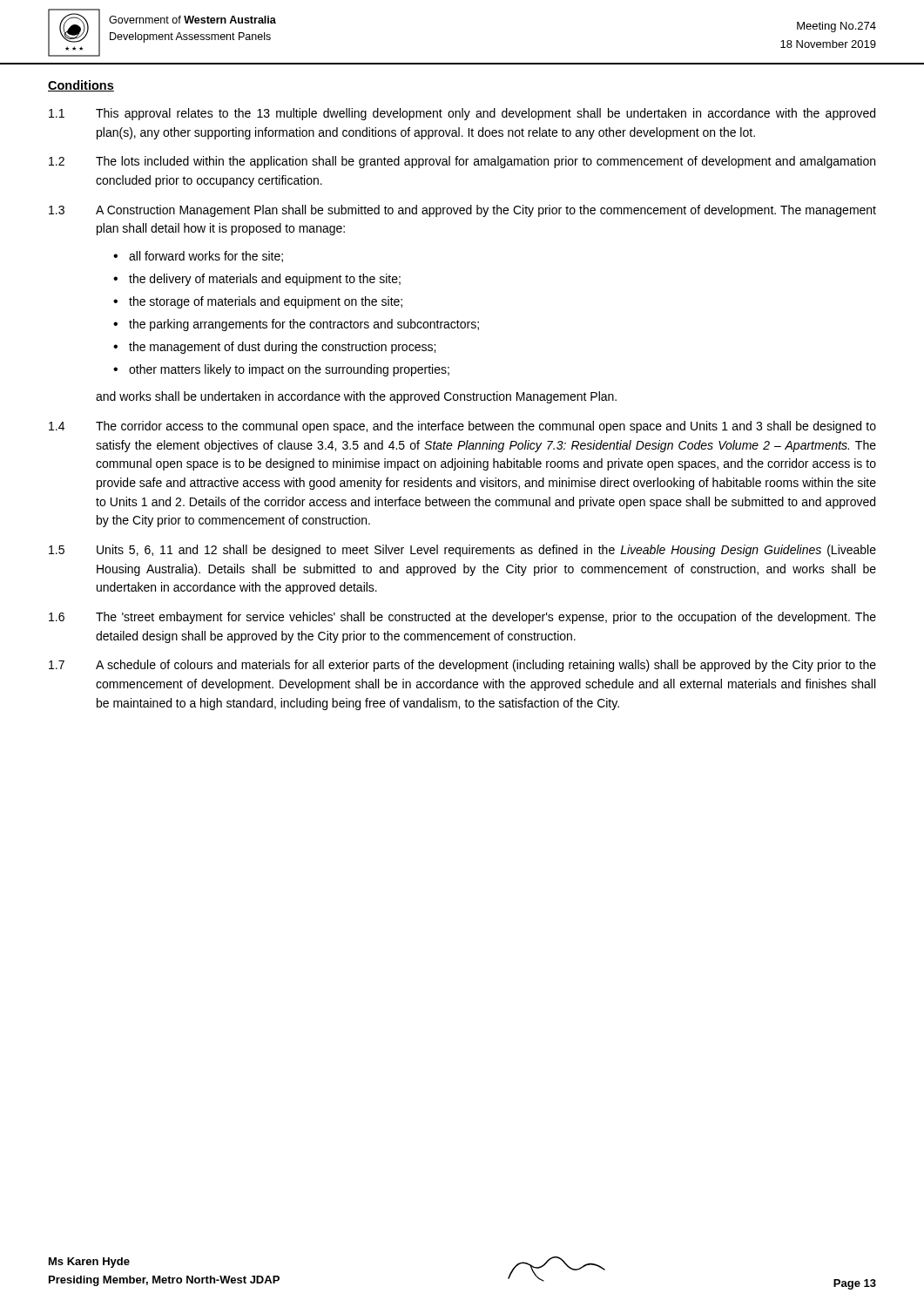Locate the region starting "• the parking"
Viewport: 924px width, 1307px height.
(x=296, y=325)
